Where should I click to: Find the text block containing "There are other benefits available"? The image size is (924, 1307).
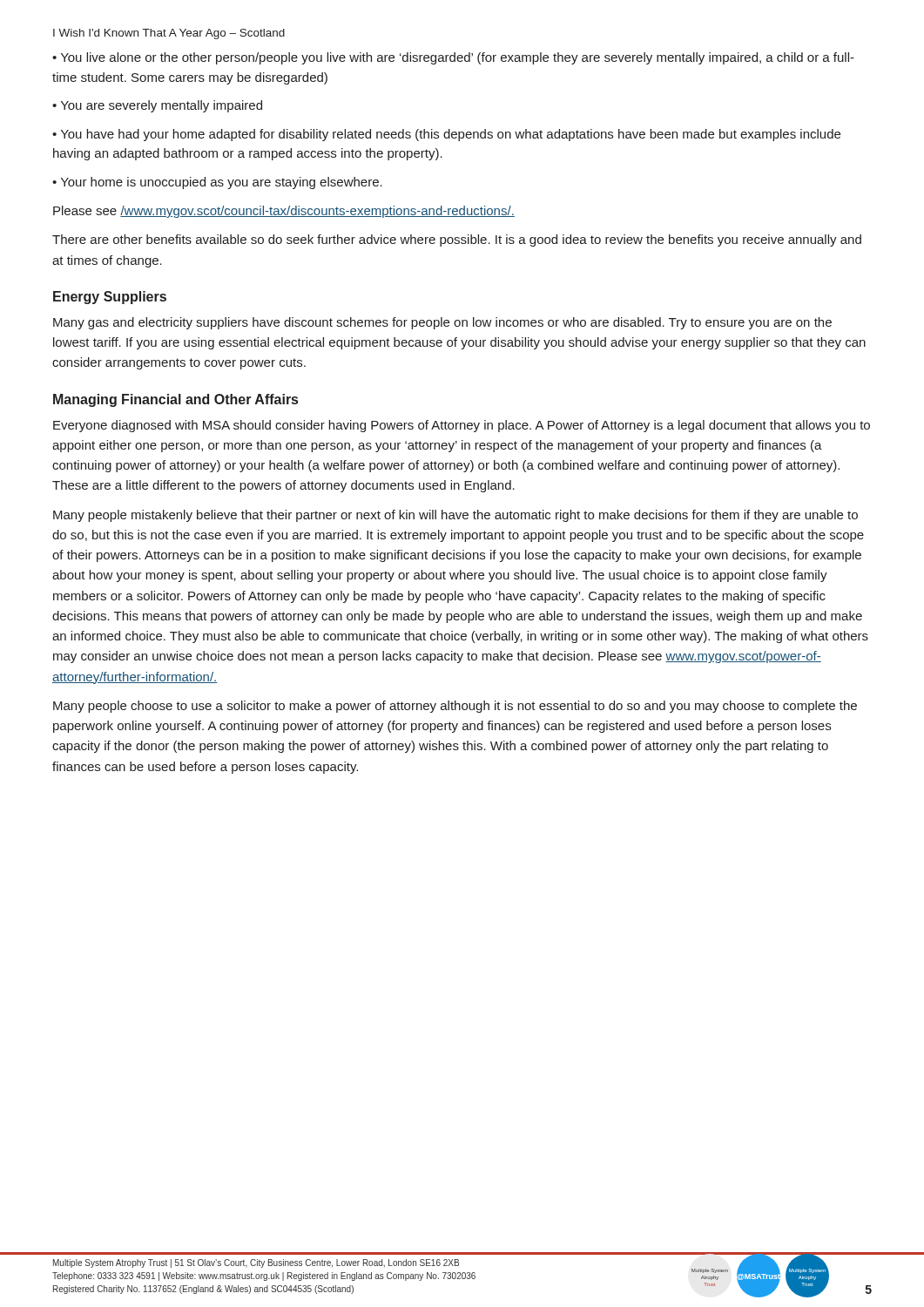click(457, 250)
